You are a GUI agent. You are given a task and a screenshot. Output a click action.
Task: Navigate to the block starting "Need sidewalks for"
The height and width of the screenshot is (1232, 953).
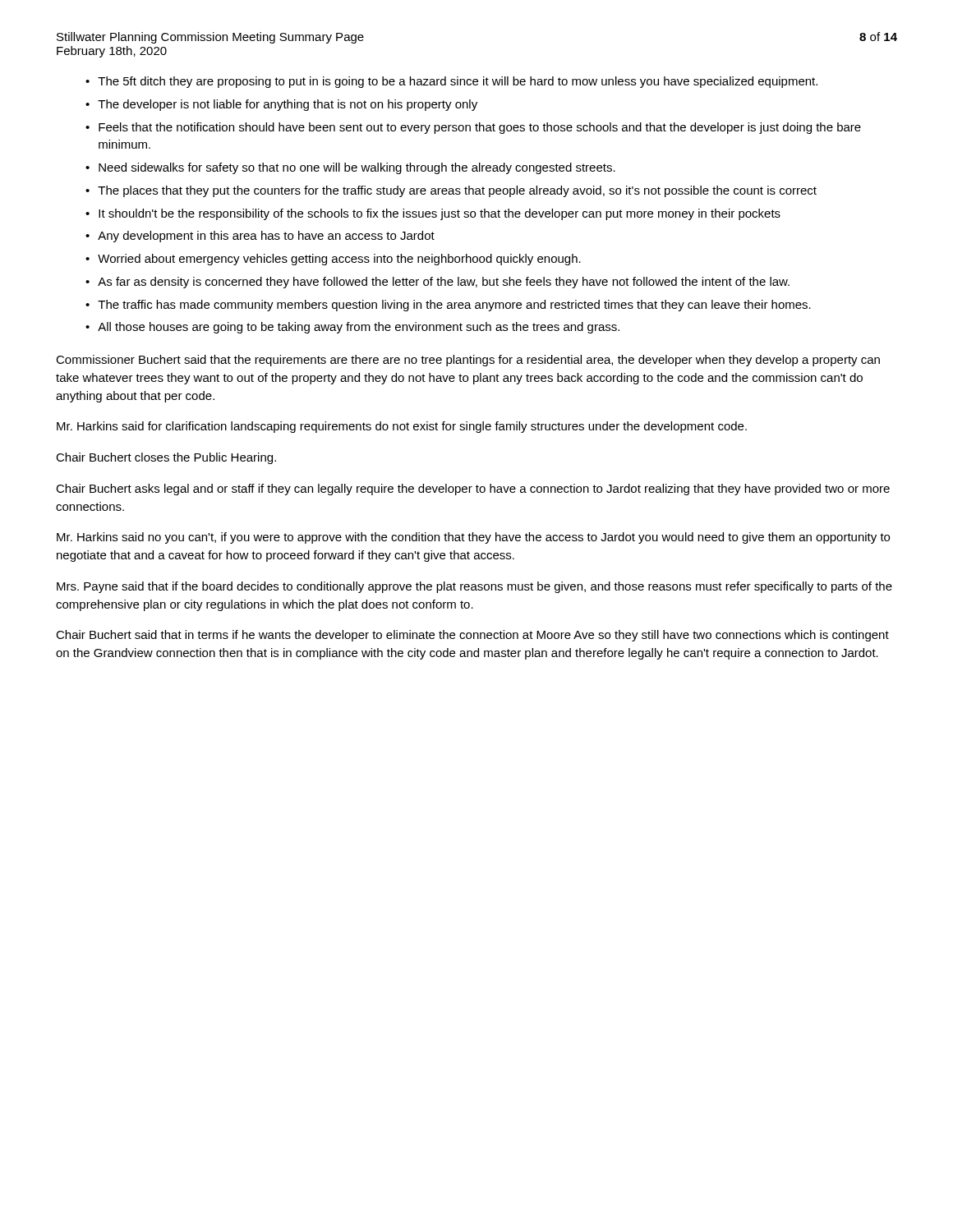click(x=476, y=167)
